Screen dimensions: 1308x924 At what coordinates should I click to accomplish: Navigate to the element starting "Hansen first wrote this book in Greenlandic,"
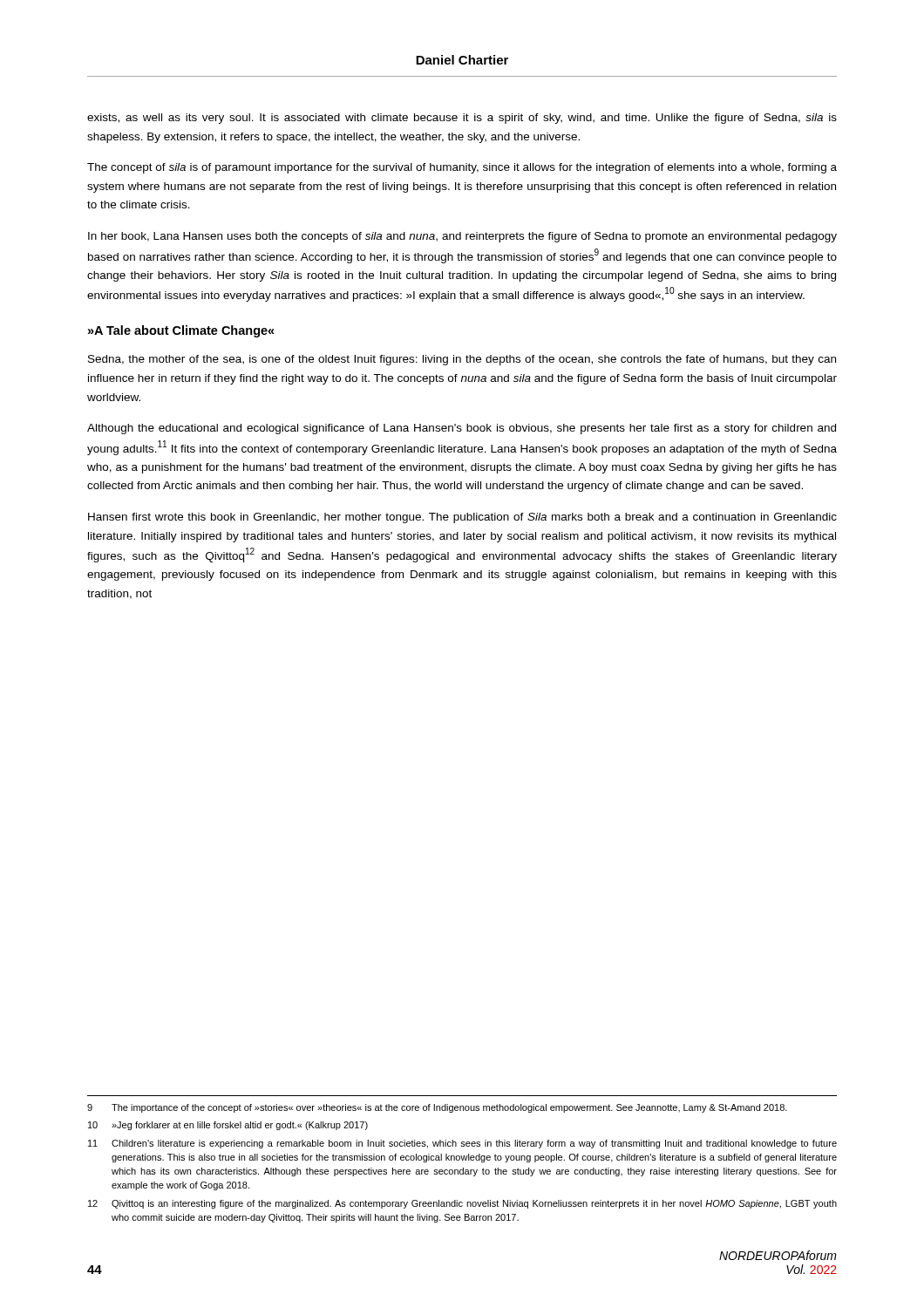462,555
